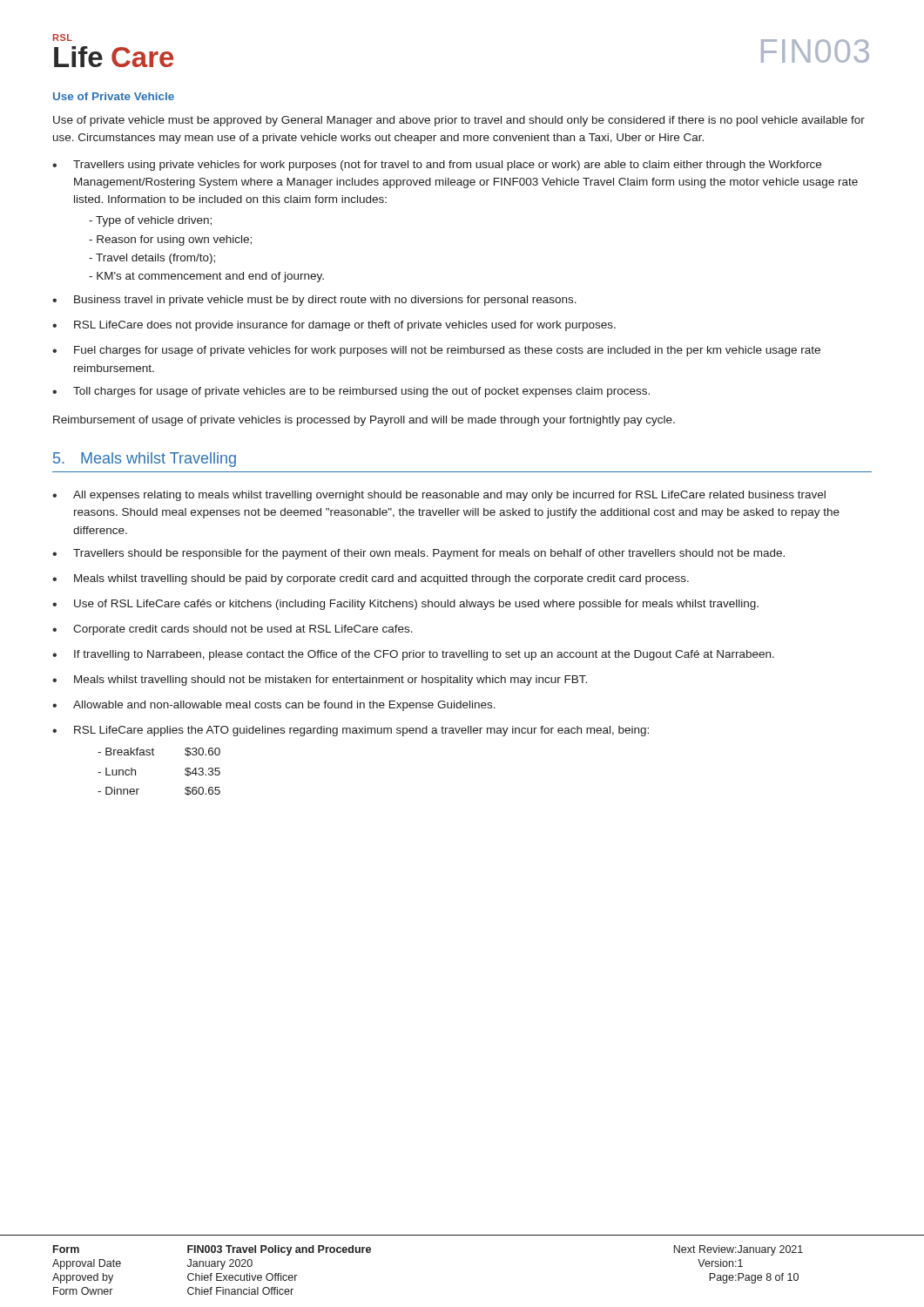Click on the list item containing "• Use of RSL LifeCare cafés or kitchens"
Screen dimensions: 1307x924
(462, 605)
